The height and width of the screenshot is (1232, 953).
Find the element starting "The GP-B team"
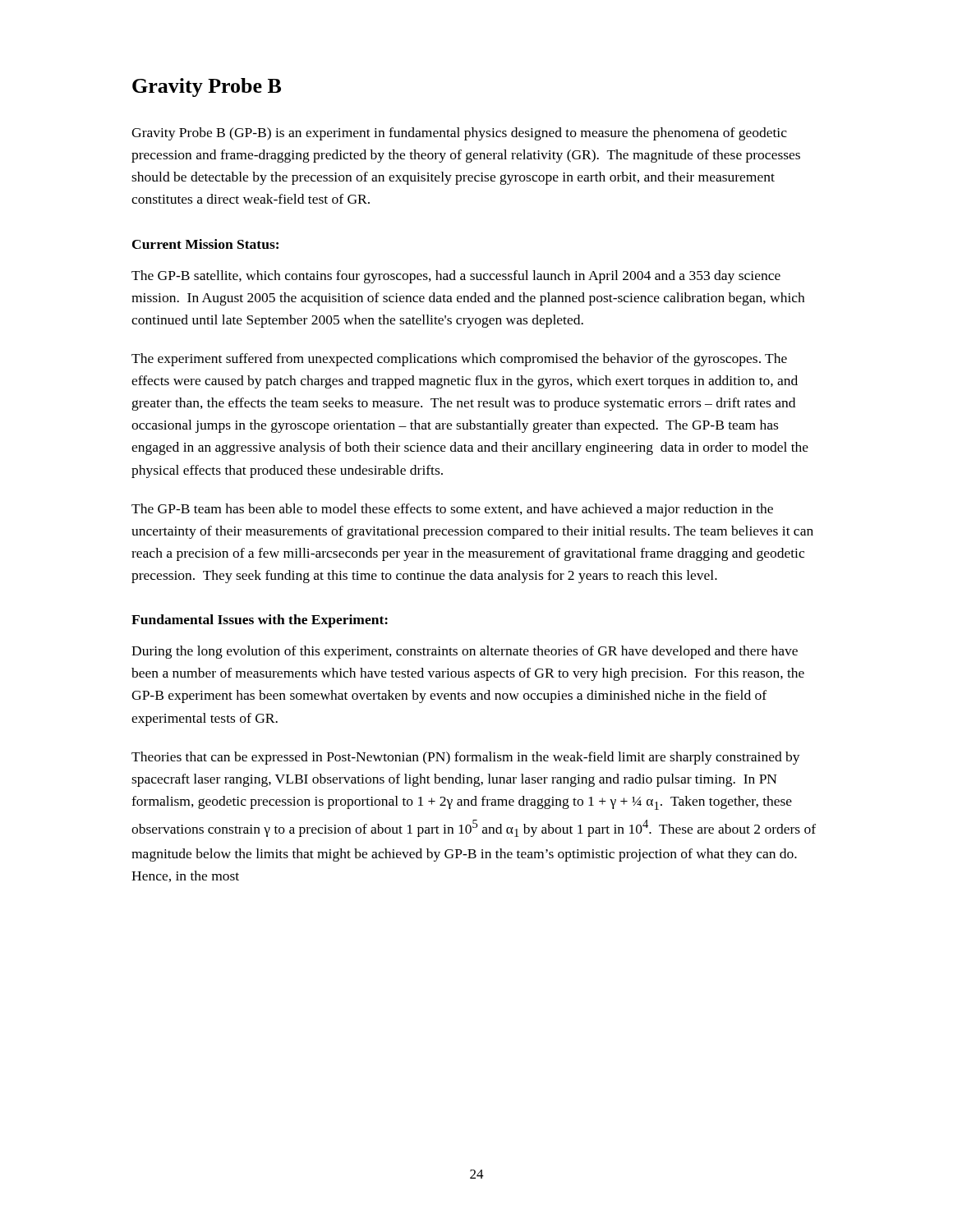pyautogui.click(x=472, y=542)
